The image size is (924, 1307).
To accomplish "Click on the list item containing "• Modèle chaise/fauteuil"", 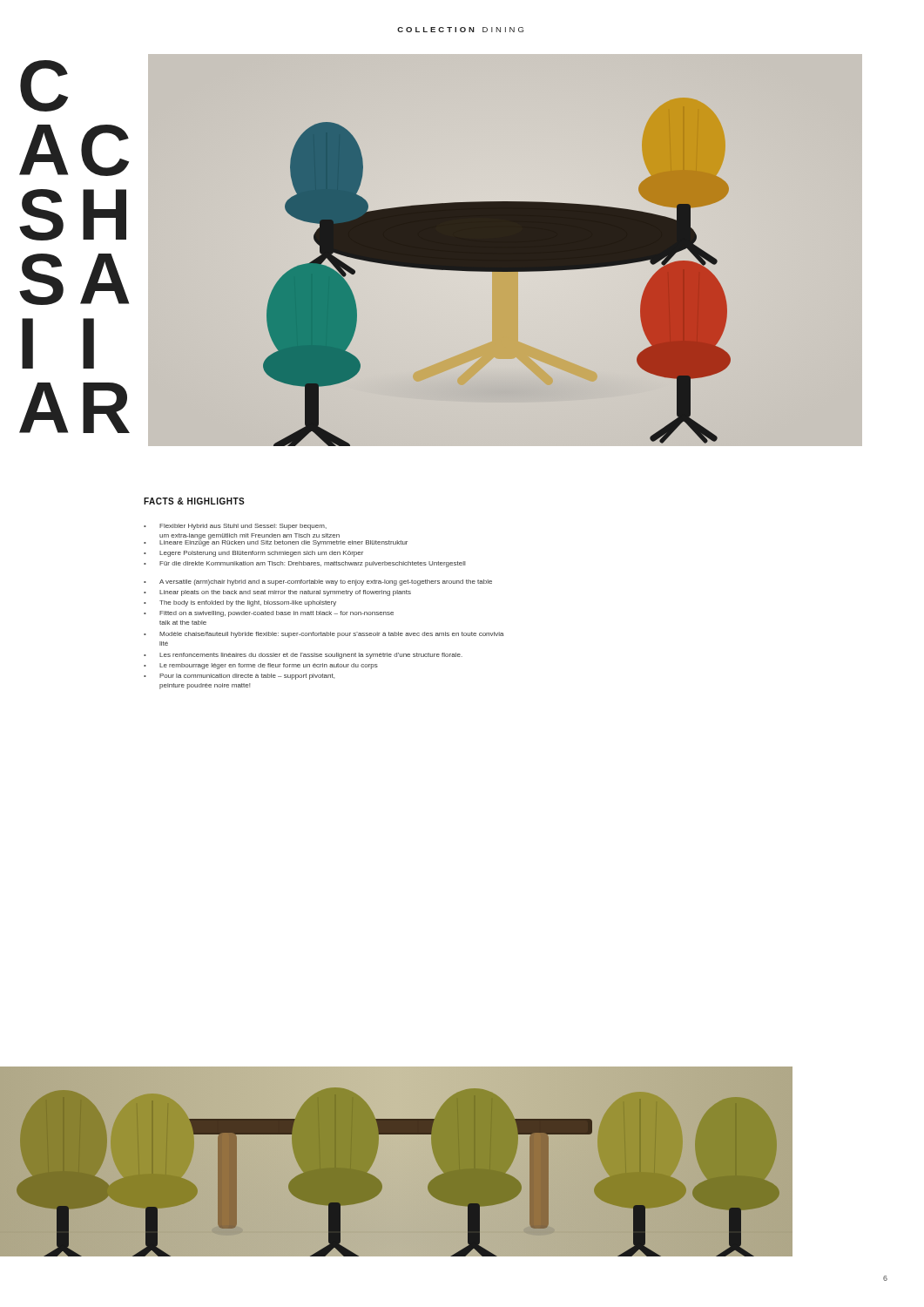I will 324,639.
